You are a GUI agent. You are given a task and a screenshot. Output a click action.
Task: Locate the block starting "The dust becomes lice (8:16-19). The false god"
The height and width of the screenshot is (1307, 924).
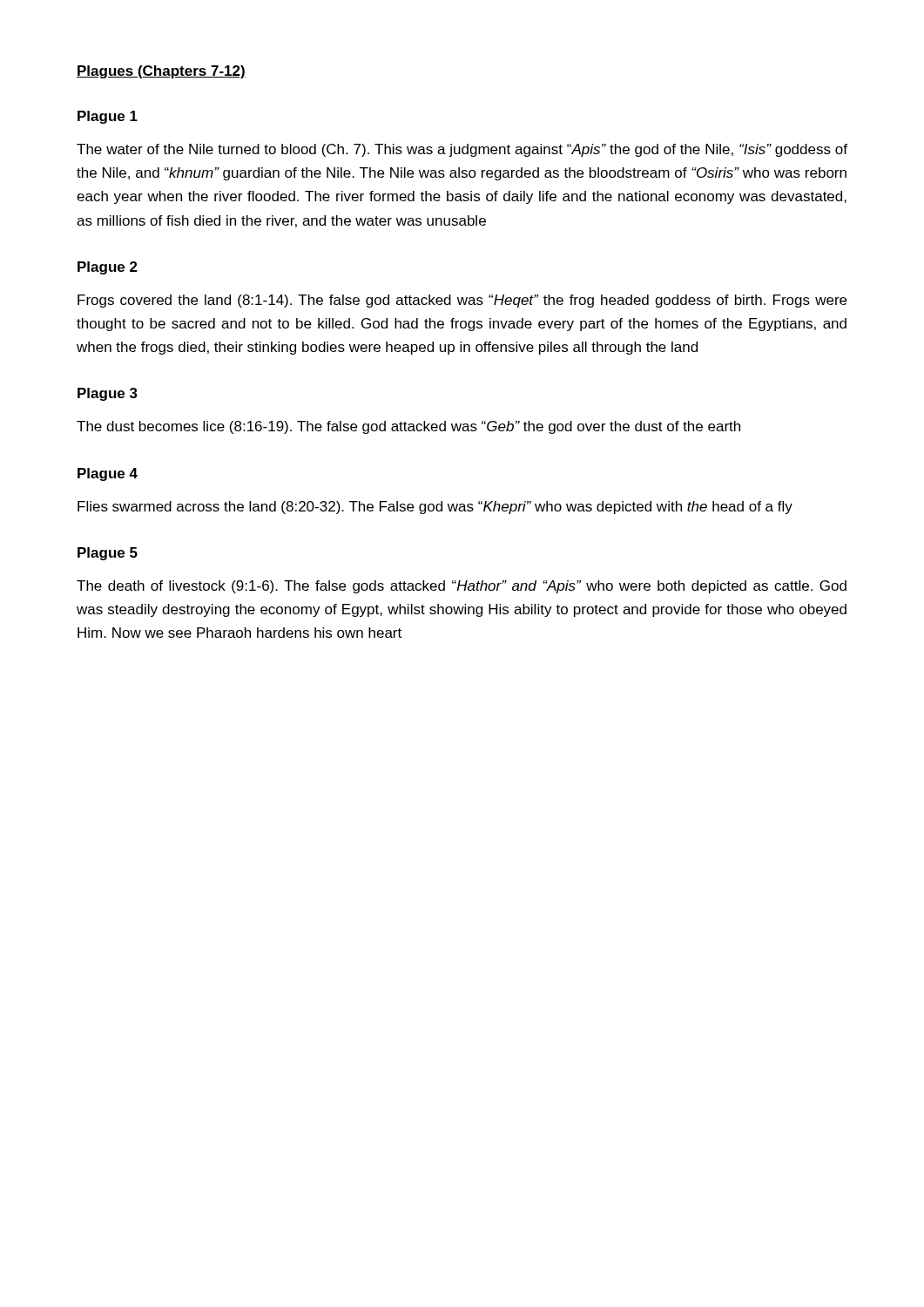[409, 427]
